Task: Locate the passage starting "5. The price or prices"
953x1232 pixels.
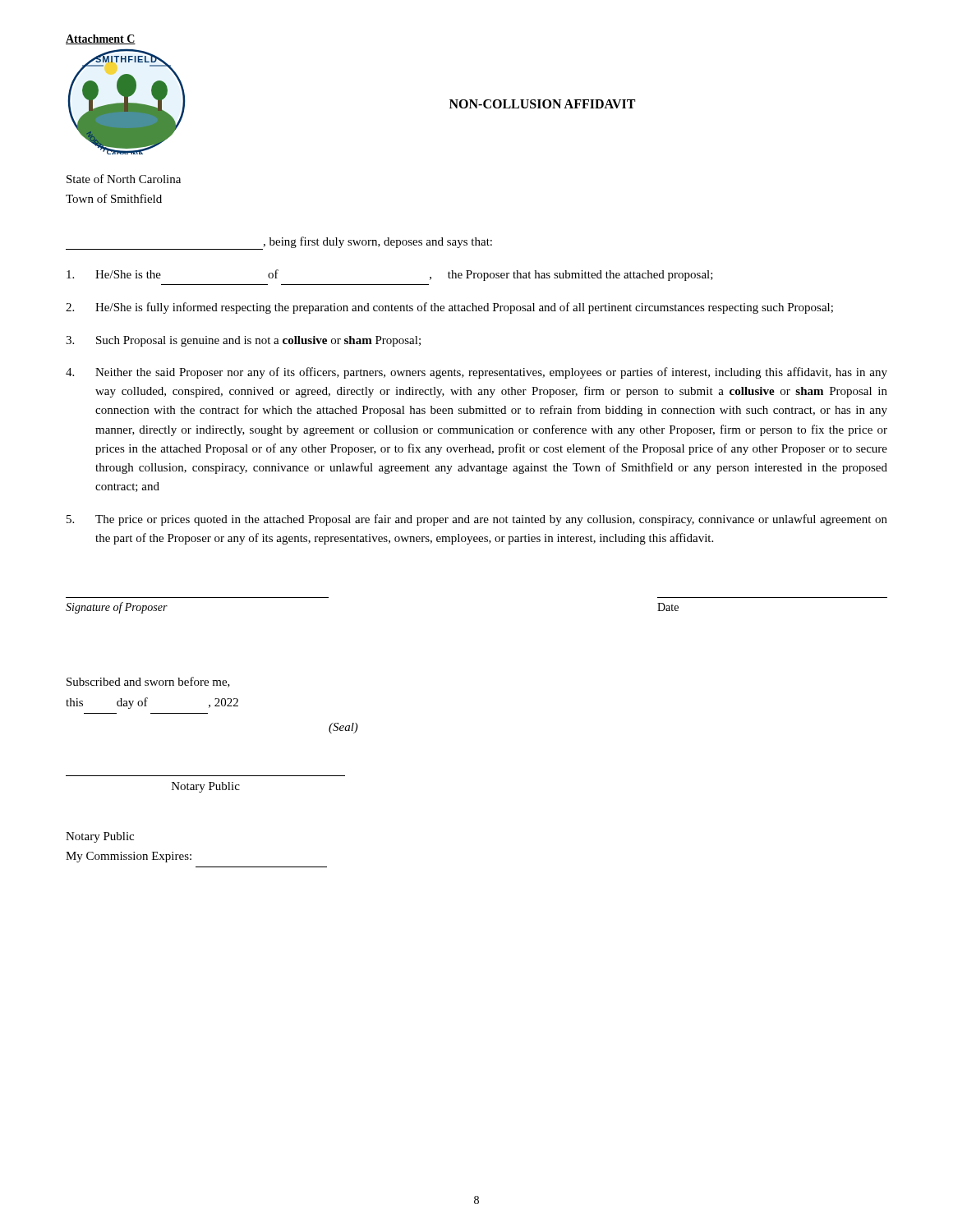Action: click(476, 529)
